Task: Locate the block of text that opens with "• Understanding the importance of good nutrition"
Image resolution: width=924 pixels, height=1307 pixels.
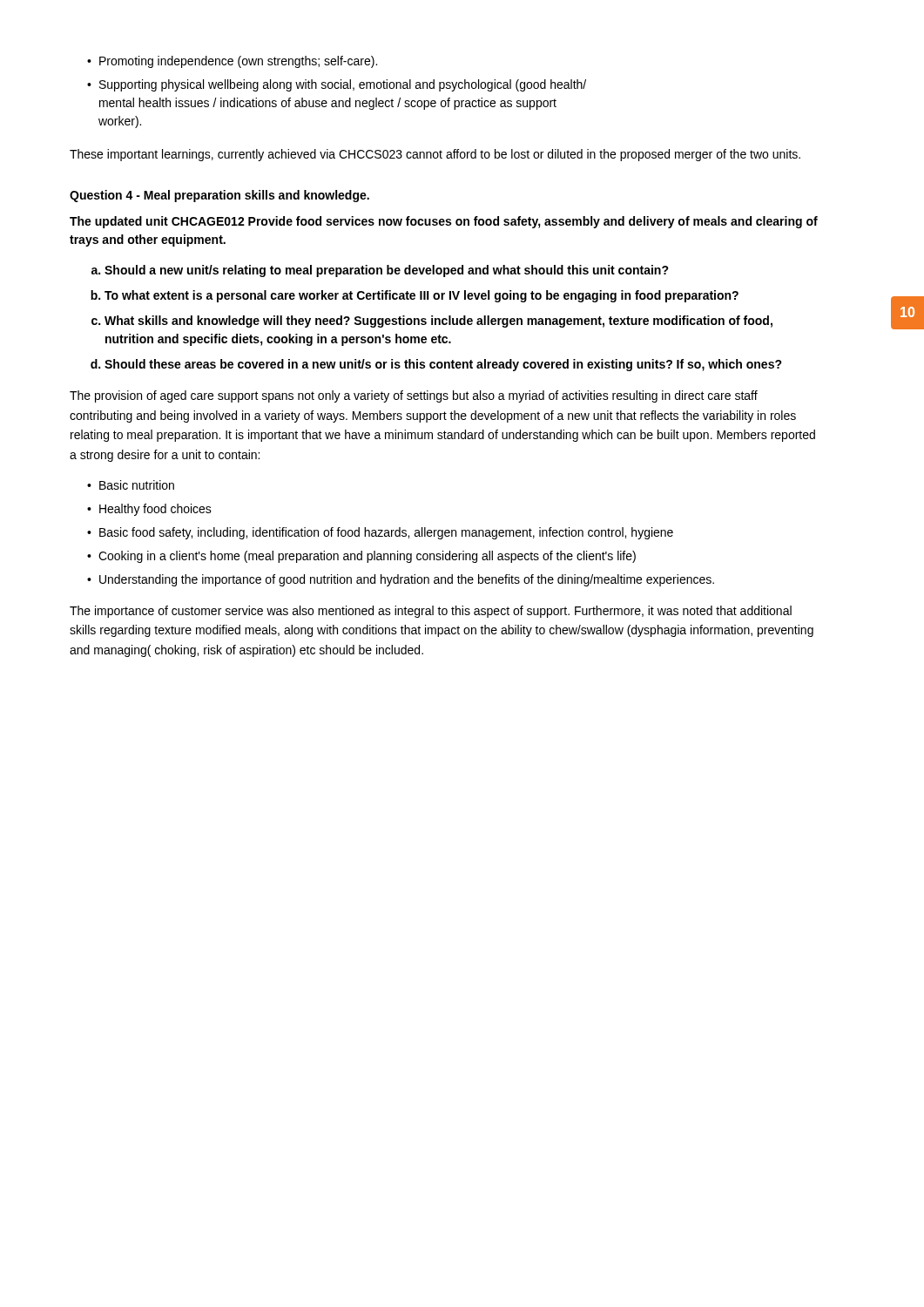Action: [401, 580]
